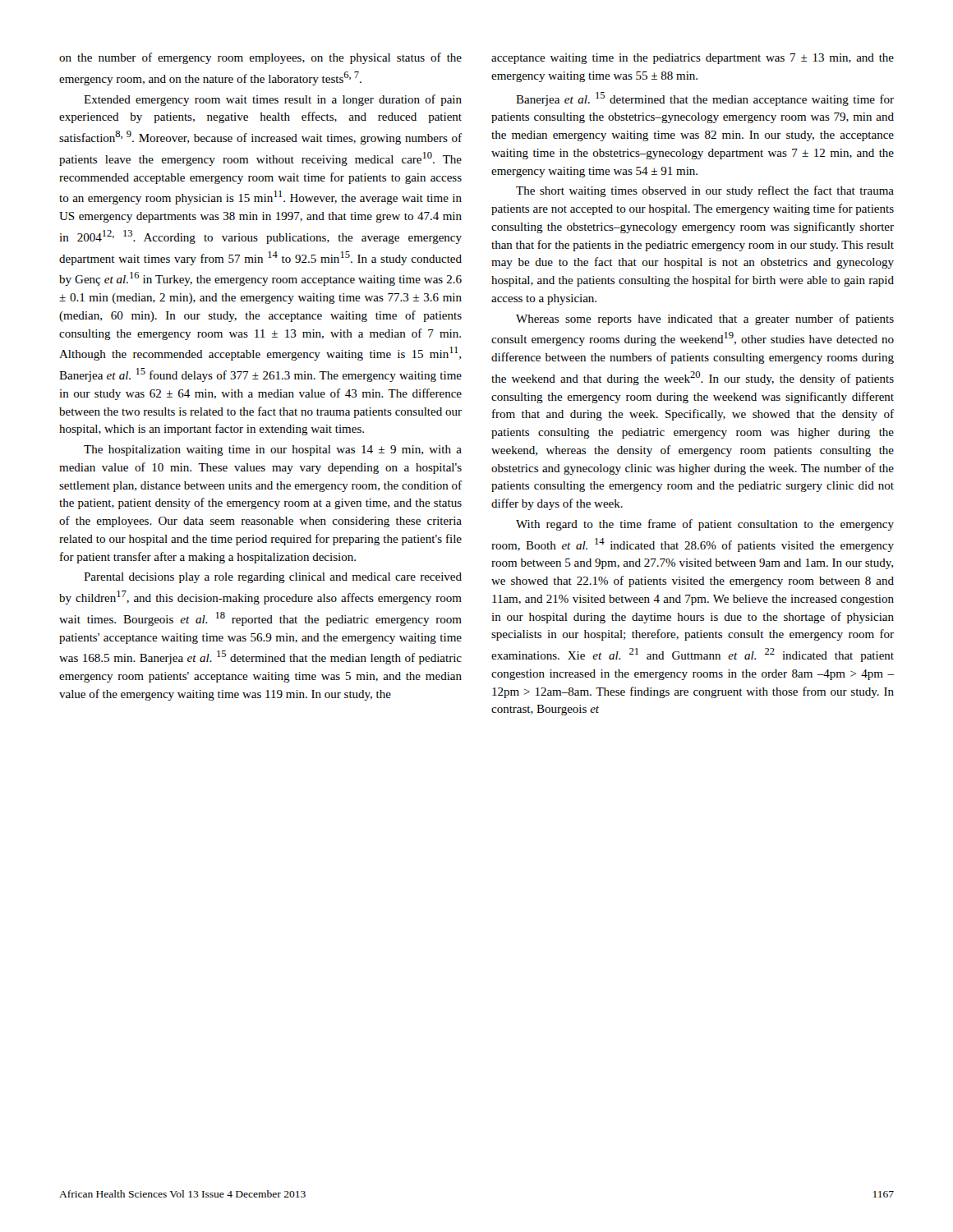953x1232 pixels.
Task: Locate the block of text that opens with "on the number"
Action: click(x=260, y=376)
